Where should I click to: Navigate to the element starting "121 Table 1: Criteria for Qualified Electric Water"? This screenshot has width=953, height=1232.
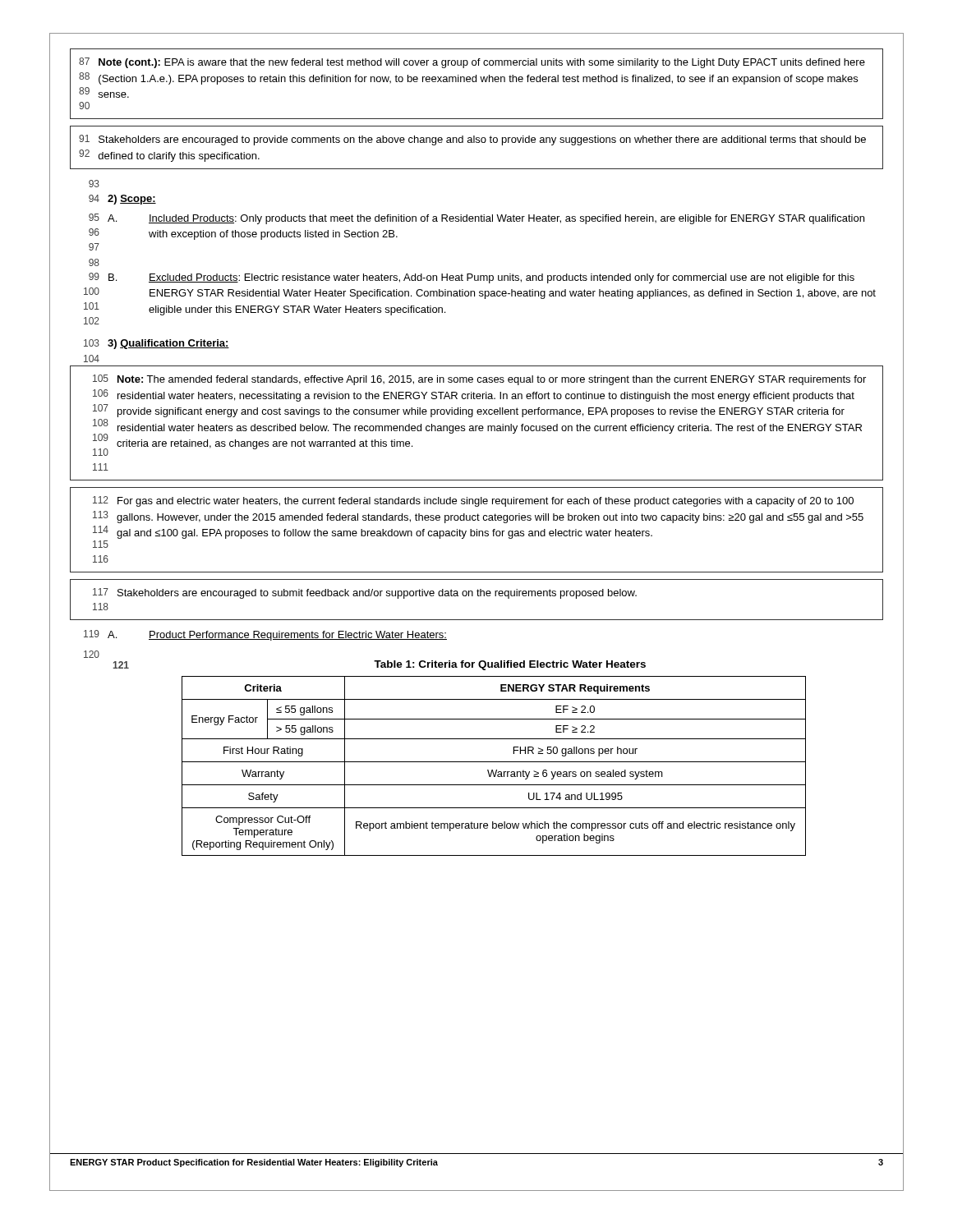[491, 665]
